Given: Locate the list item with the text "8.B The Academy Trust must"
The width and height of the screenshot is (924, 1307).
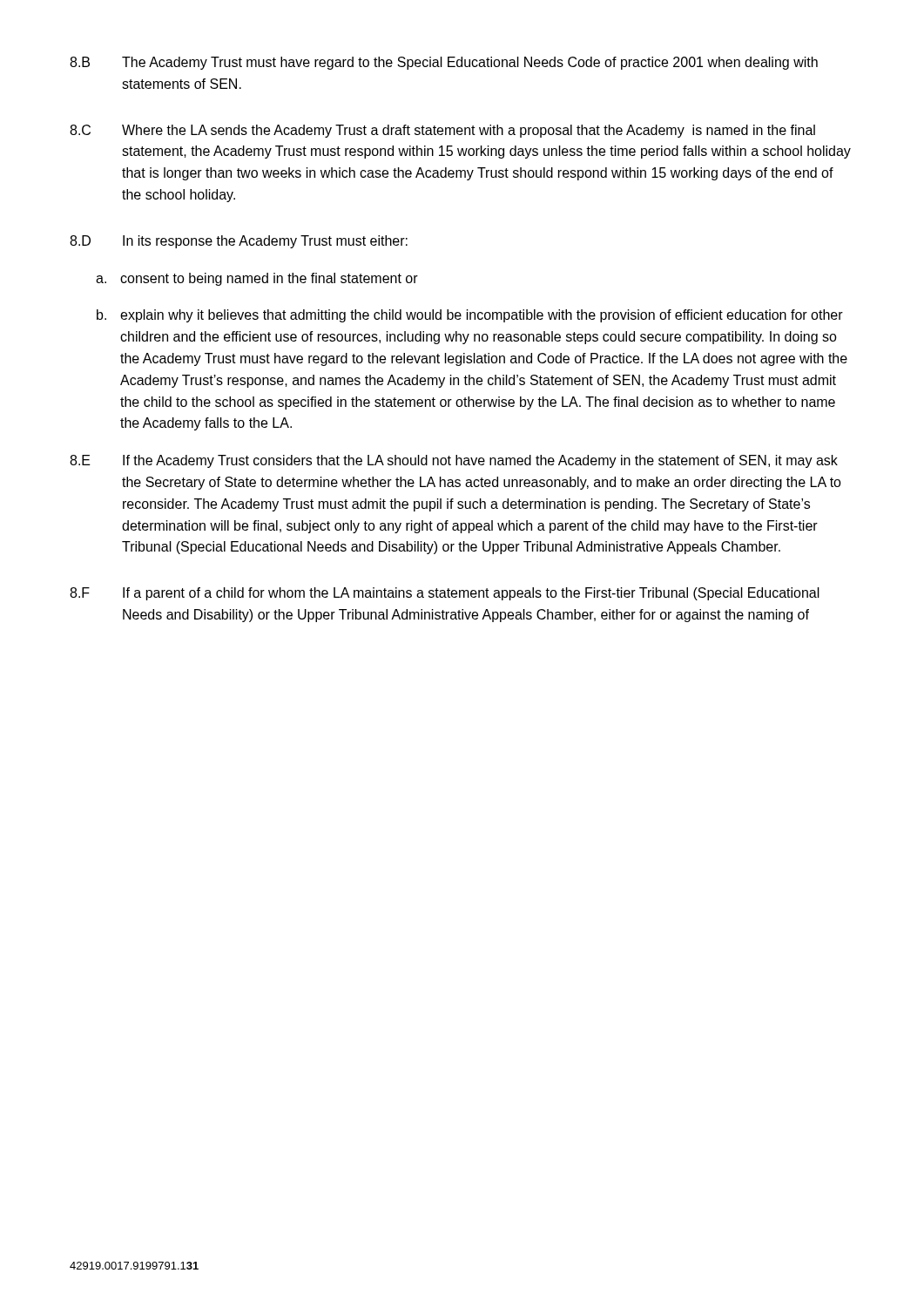Looking at the screenshot, I should point(462,74).
